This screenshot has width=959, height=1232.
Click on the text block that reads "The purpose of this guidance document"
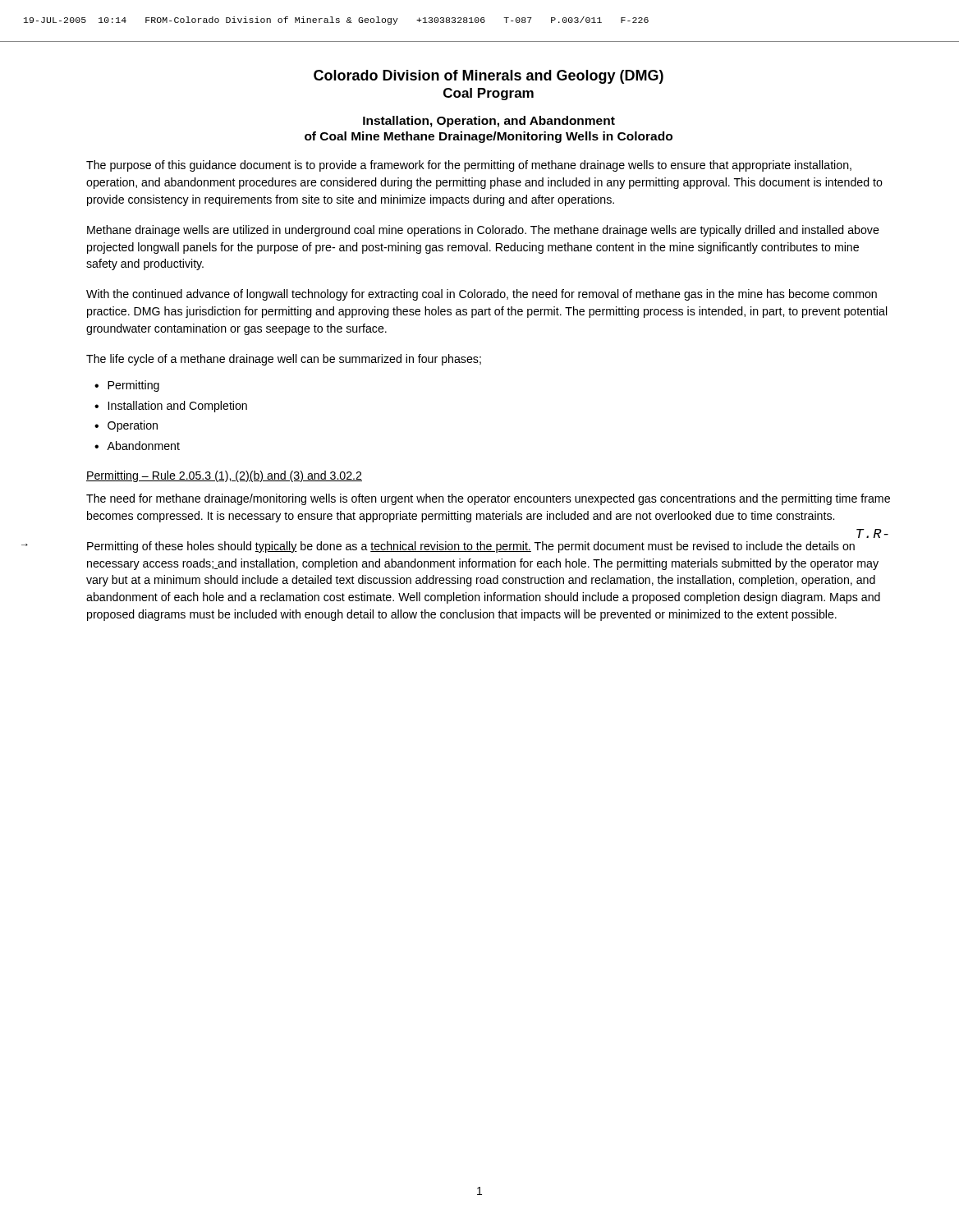[484, 182]
